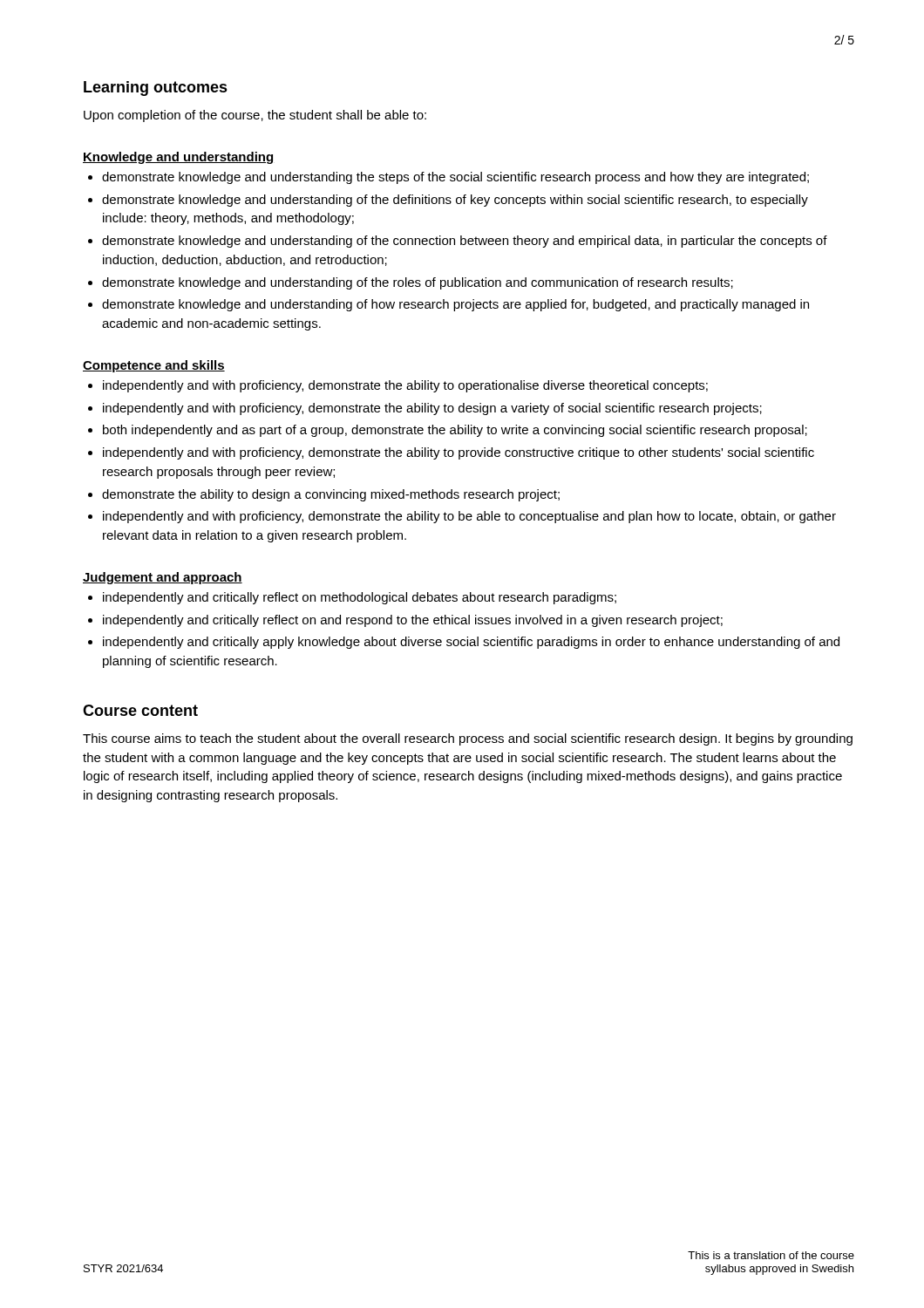Locate the text starting "demonstrate knowledge and understanding the"
The image size is (924, 1308).
click(456, 176)
